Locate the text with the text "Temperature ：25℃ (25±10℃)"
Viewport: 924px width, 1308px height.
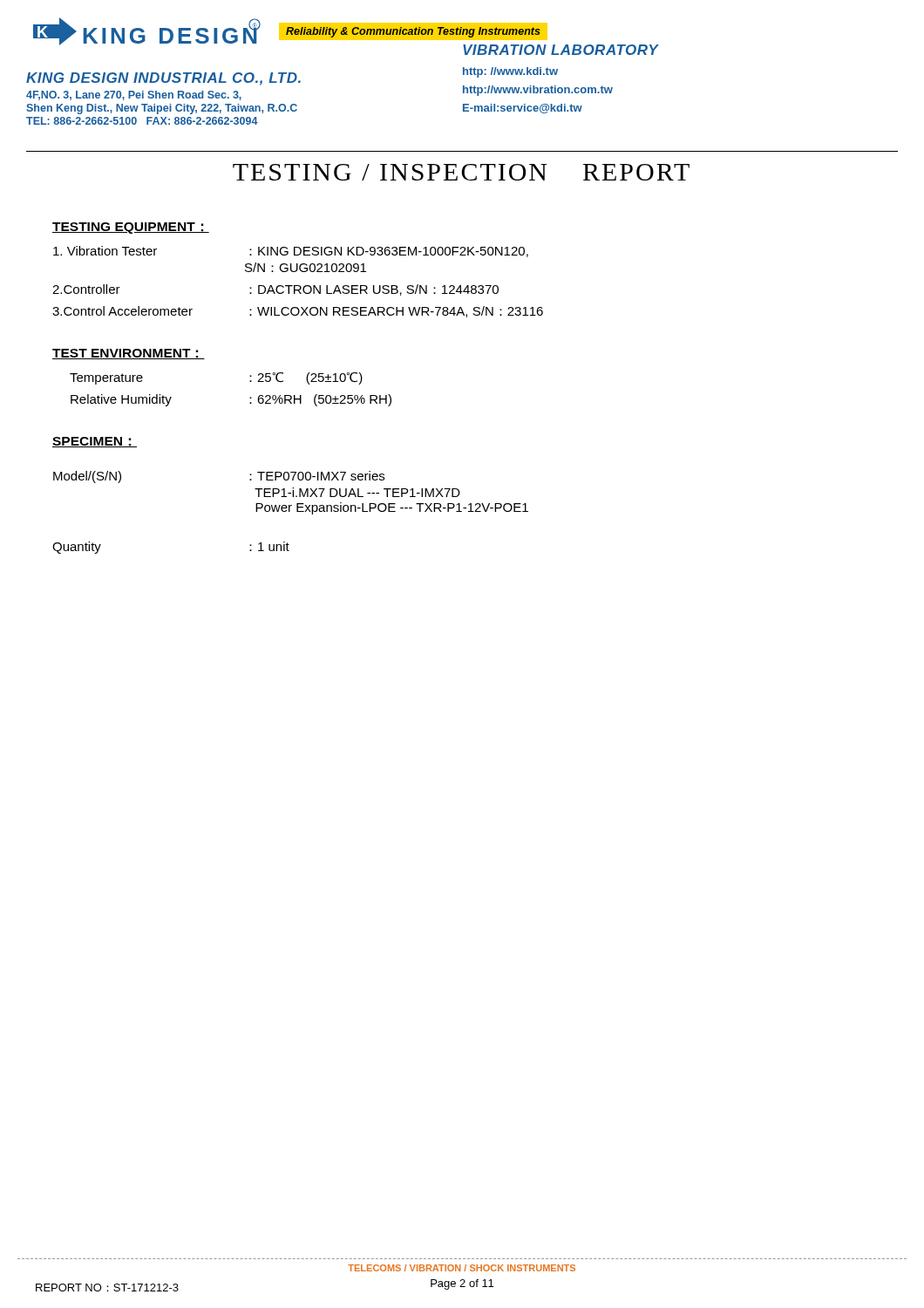tap(105, 378)
